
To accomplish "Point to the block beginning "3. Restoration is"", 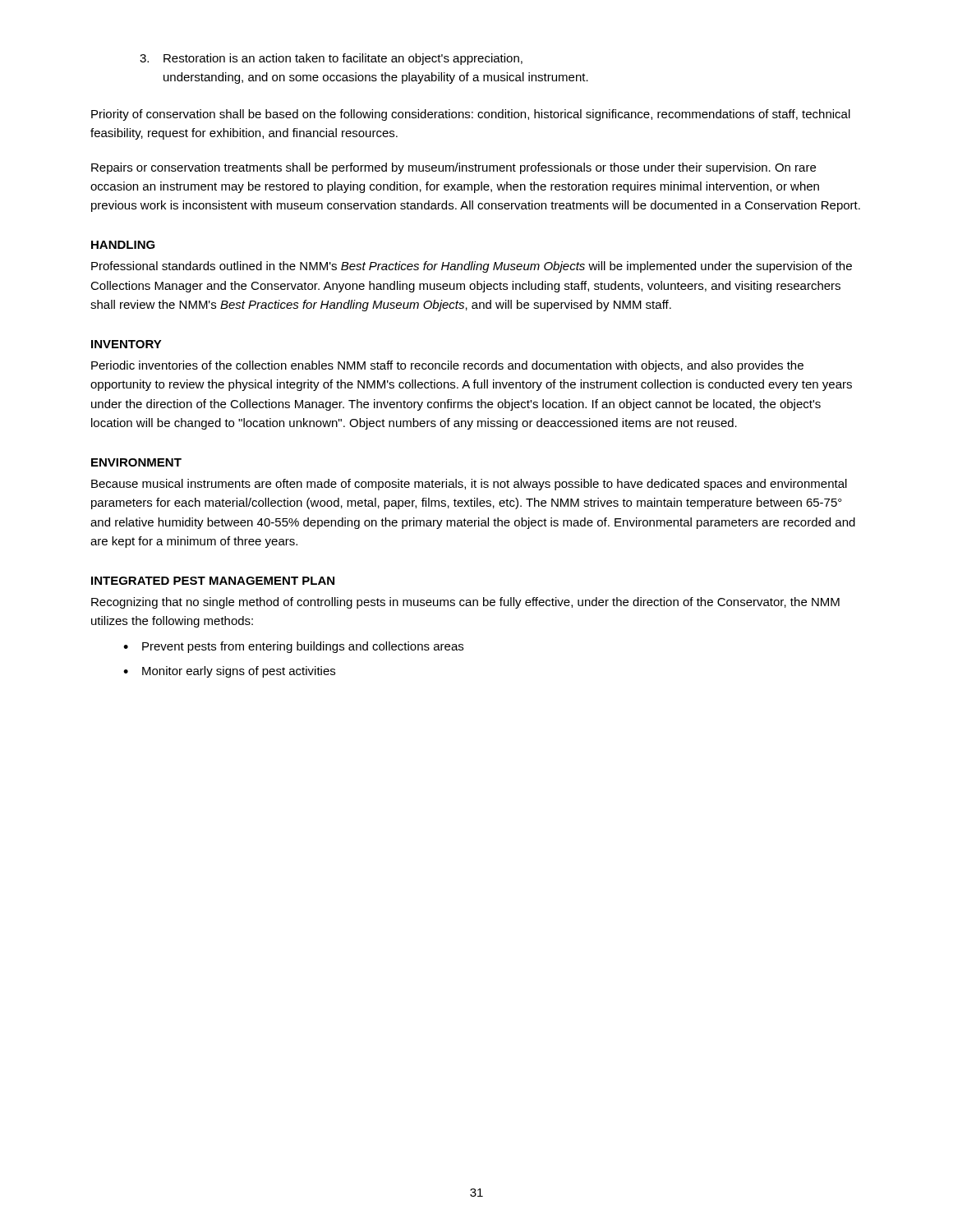I will click(x=364, y=68).
